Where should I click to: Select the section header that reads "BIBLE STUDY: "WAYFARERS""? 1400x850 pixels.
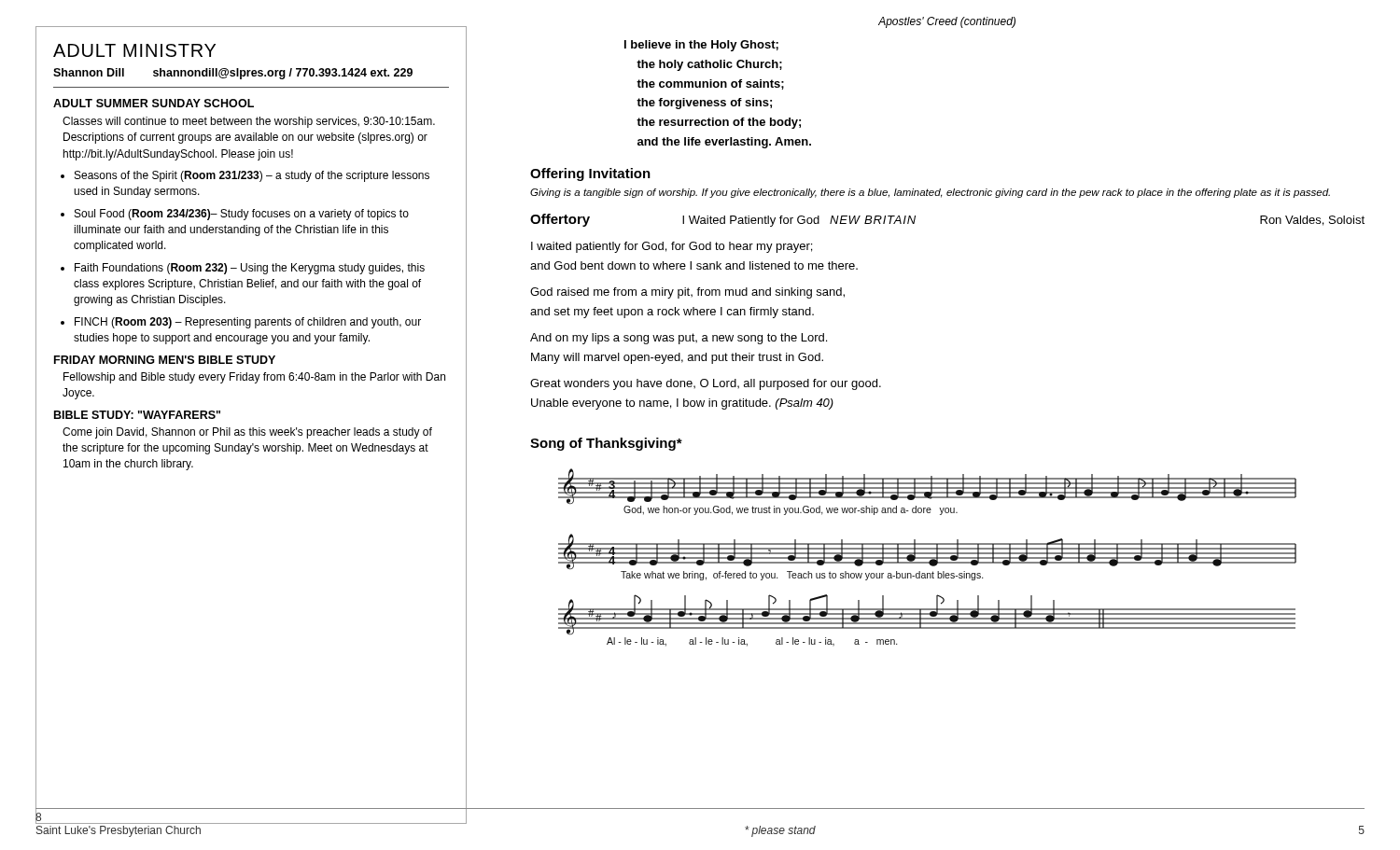137,415
